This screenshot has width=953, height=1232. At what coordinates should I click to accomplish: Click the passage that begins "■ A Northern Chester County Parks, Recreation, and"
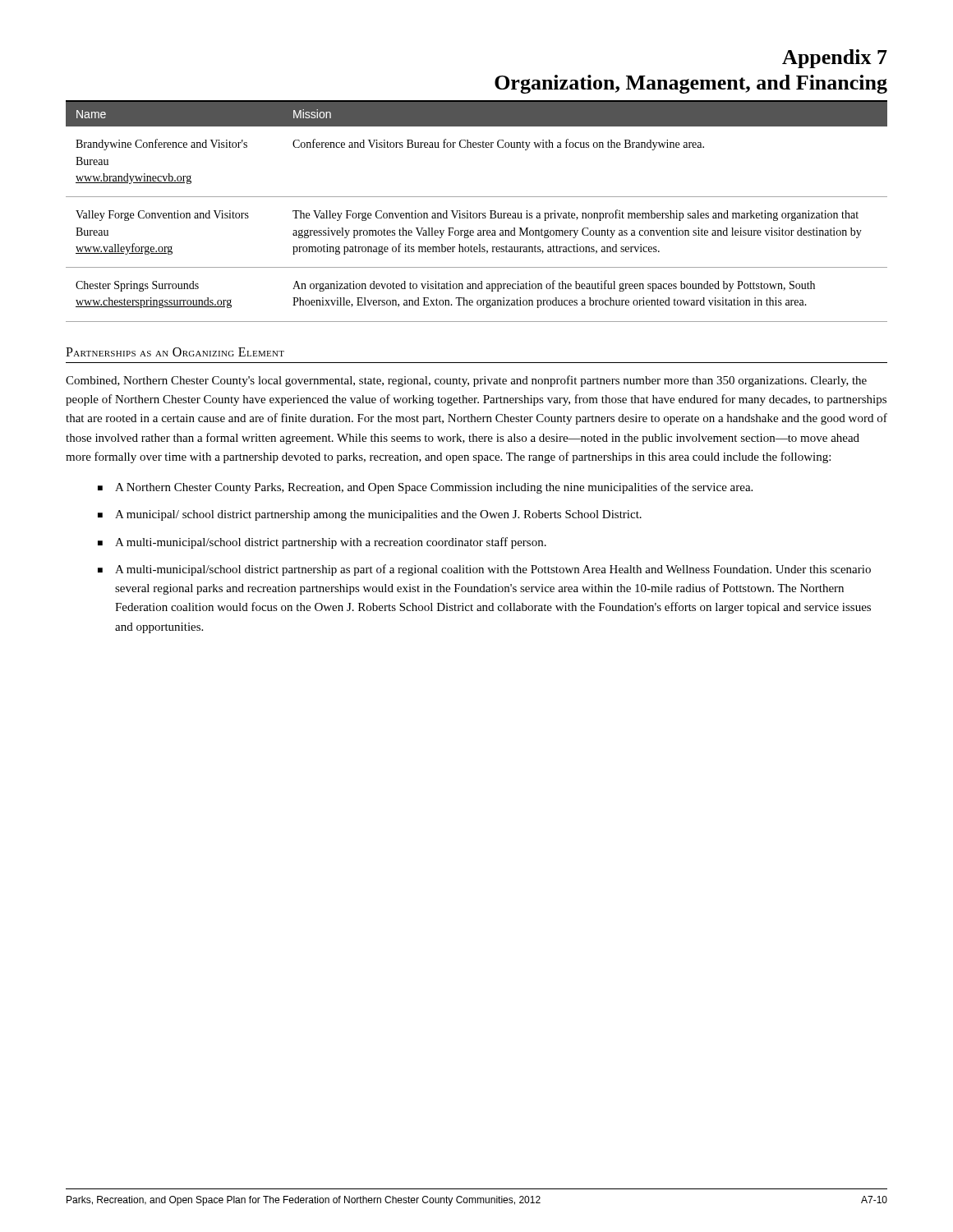coord(492,488)
